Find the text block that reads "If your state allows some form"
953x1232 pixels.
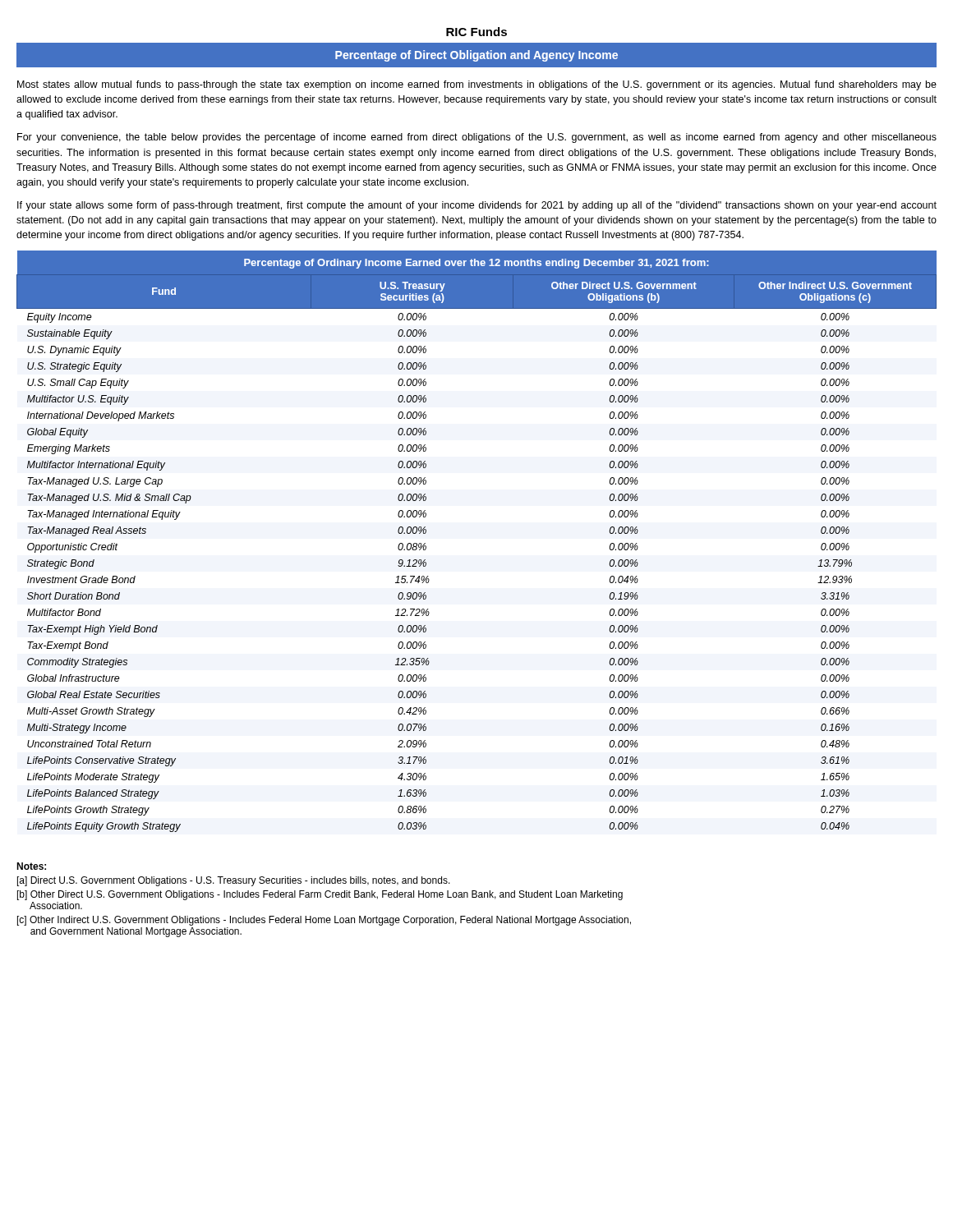pyautogui.click(x=476, y=220)
